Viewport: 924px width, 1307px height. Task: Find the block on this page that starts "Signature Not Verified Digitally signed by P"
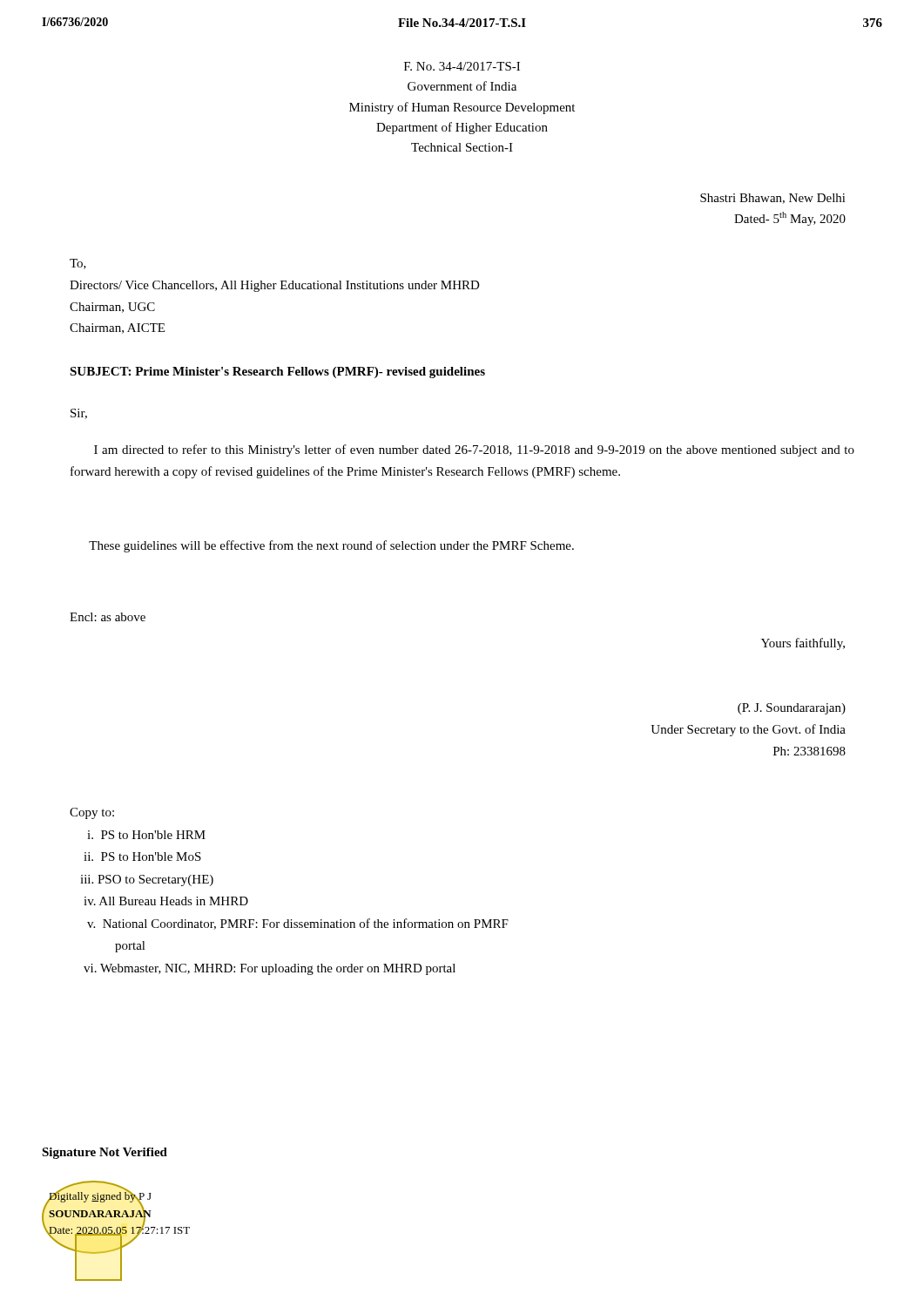181,1216
